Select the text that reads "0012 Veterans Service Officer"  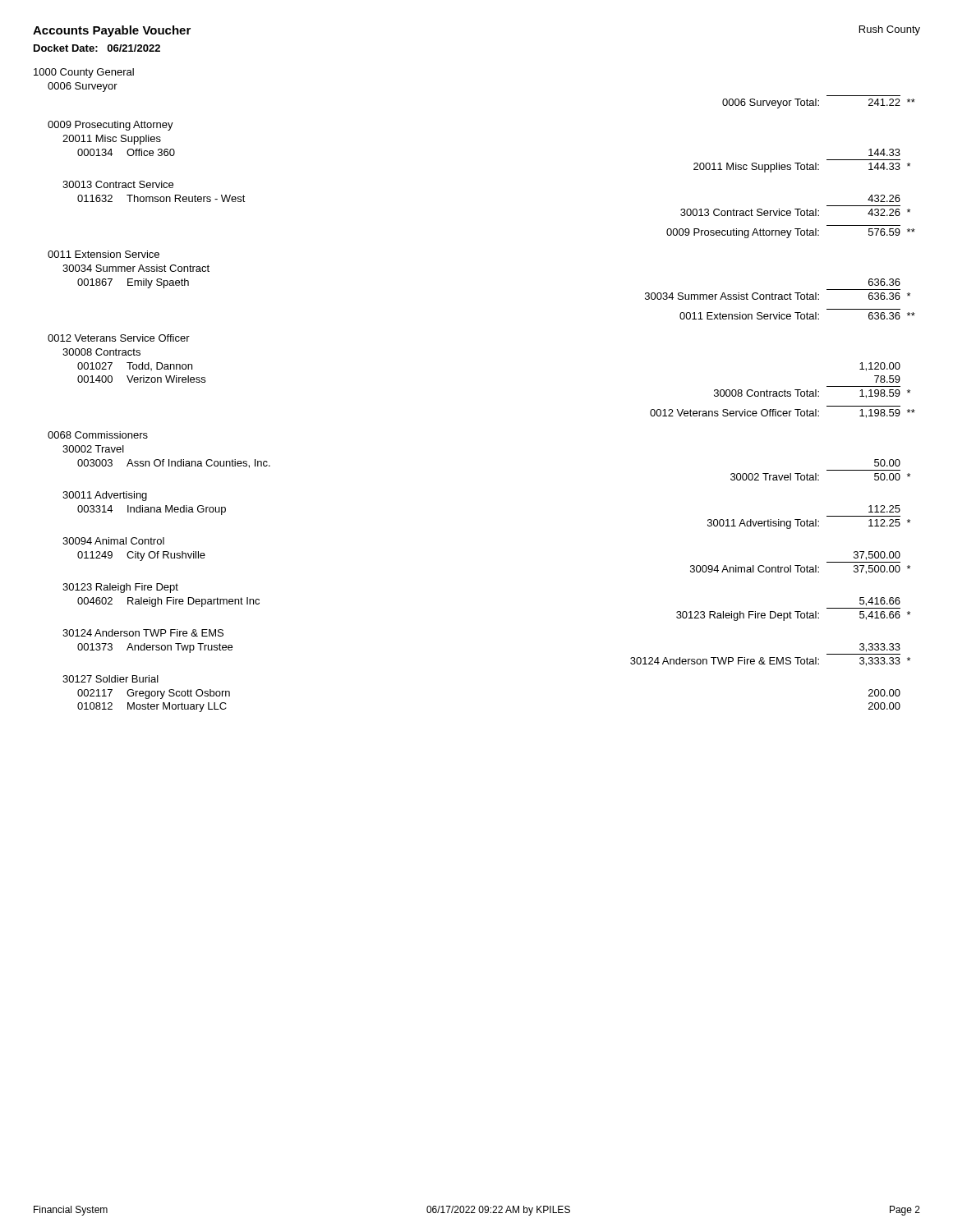119,338
